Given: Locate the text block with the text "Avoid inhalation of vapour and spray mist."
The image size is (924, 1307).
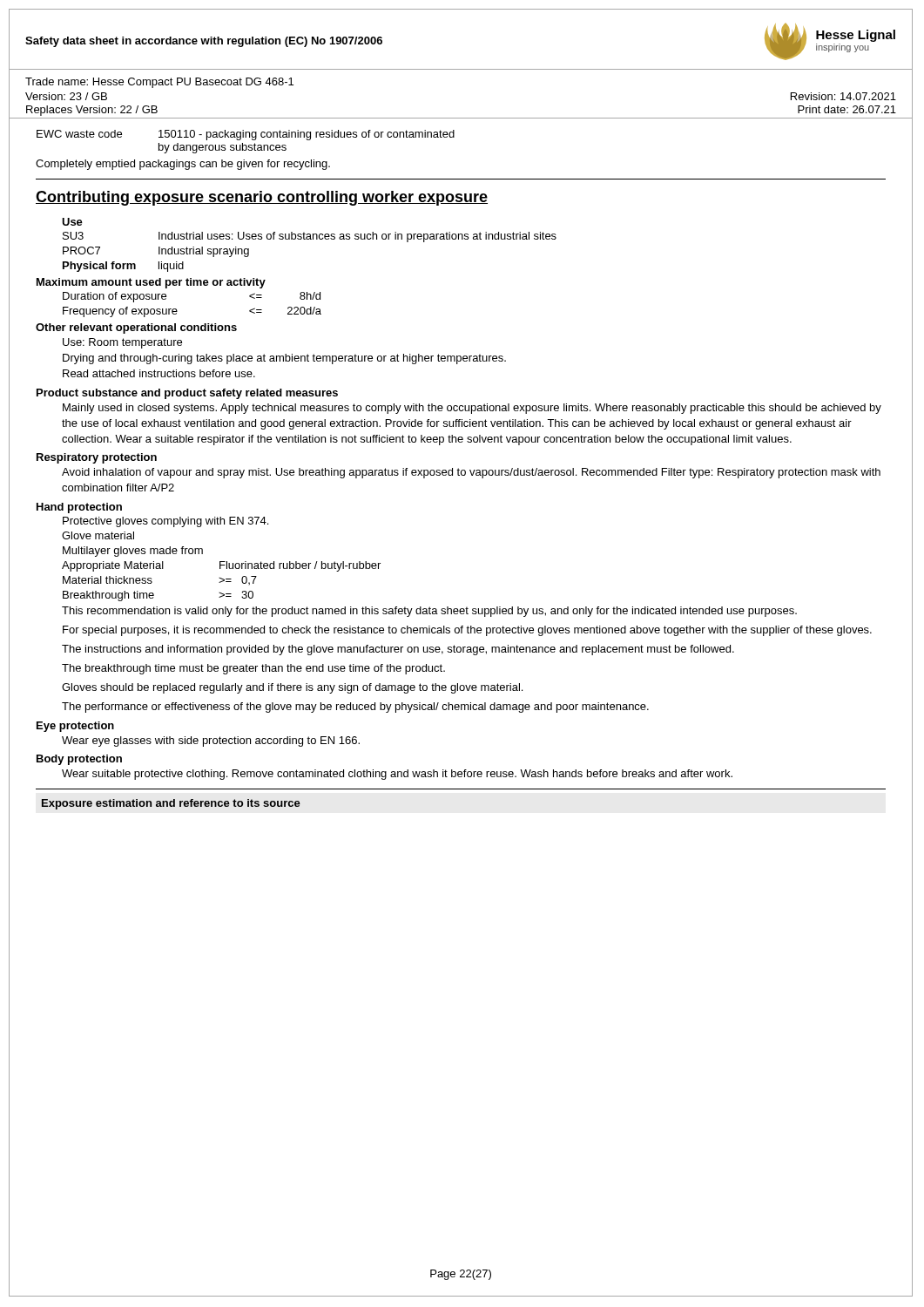Looking at the screenshot, I should click(471, 480).
